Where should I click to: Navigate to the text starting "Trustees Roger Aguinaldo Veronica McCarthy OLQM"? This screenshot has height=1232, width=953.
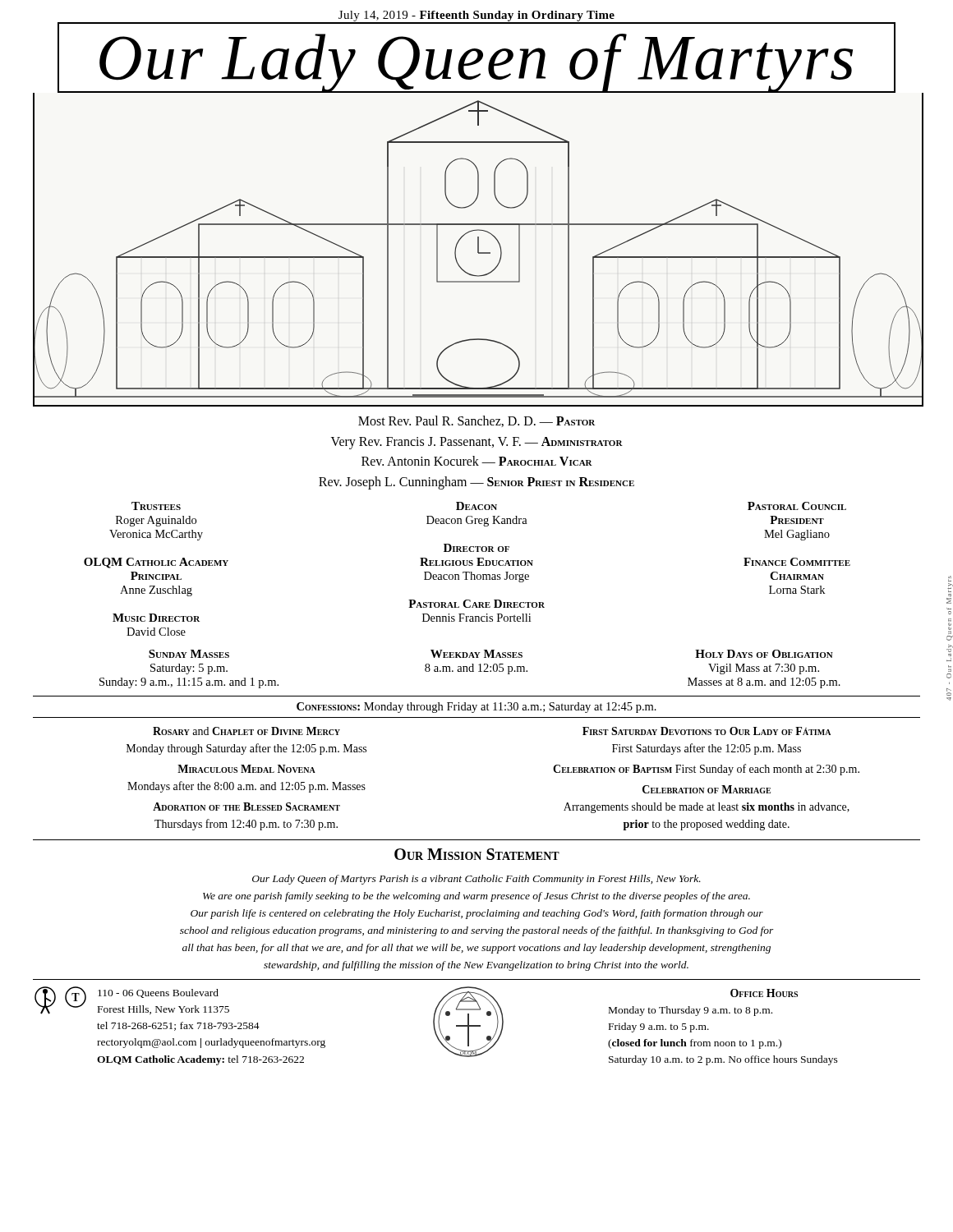156,569
